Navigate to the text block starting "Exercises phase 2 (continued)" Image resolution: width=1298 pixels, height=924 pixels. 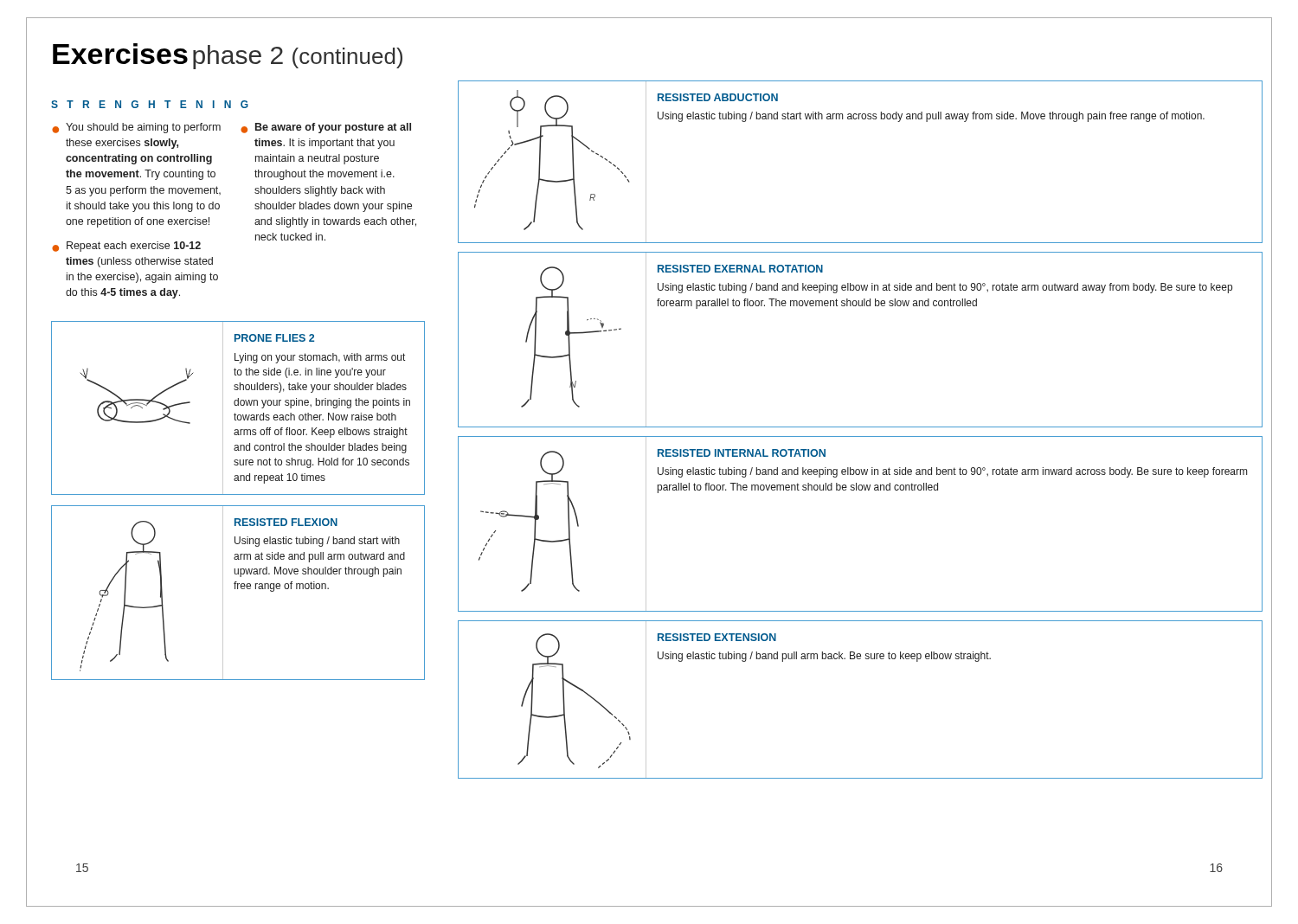coord(227,54)
